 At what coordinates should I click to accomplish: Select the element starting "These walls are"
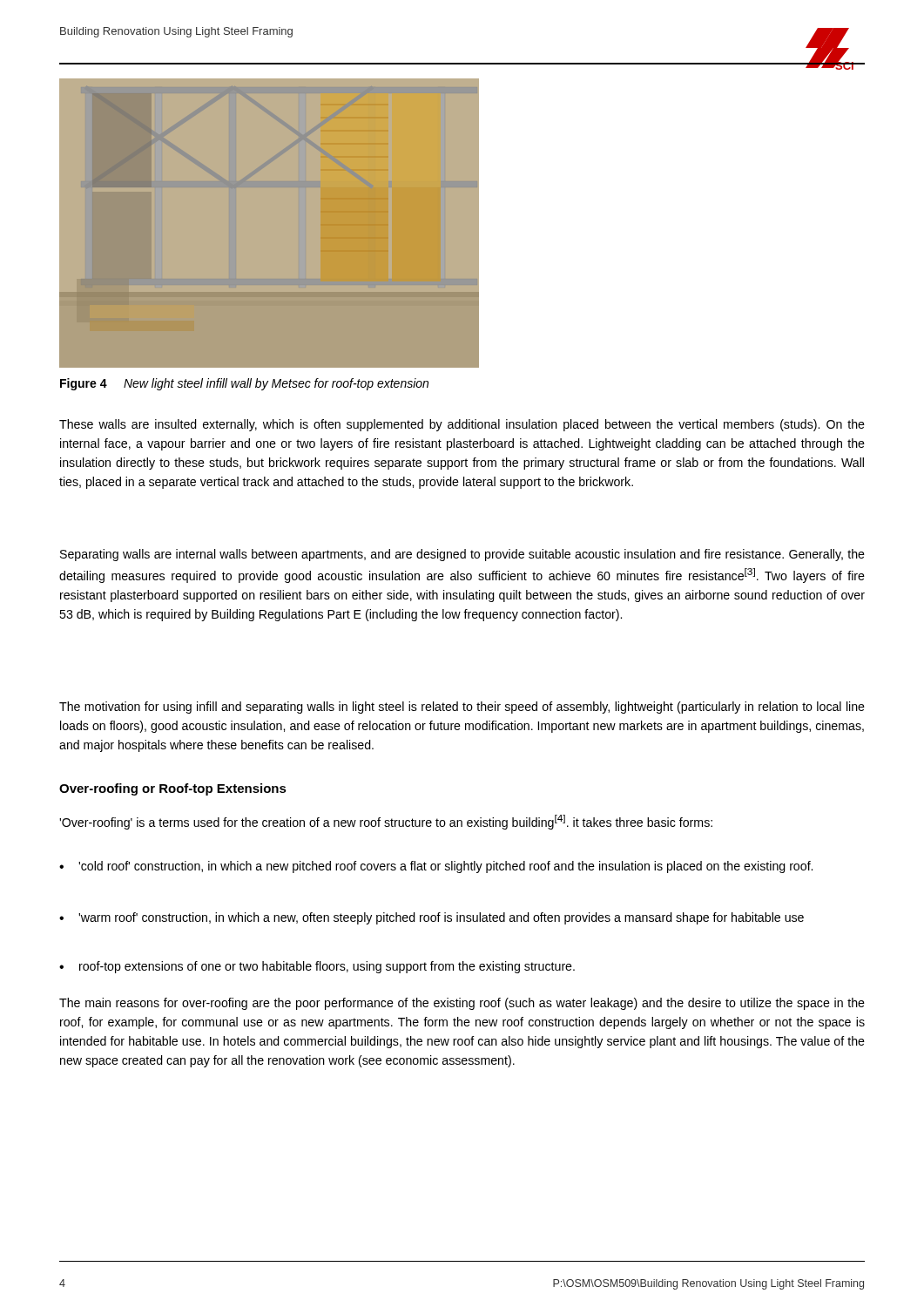point(462,453)
